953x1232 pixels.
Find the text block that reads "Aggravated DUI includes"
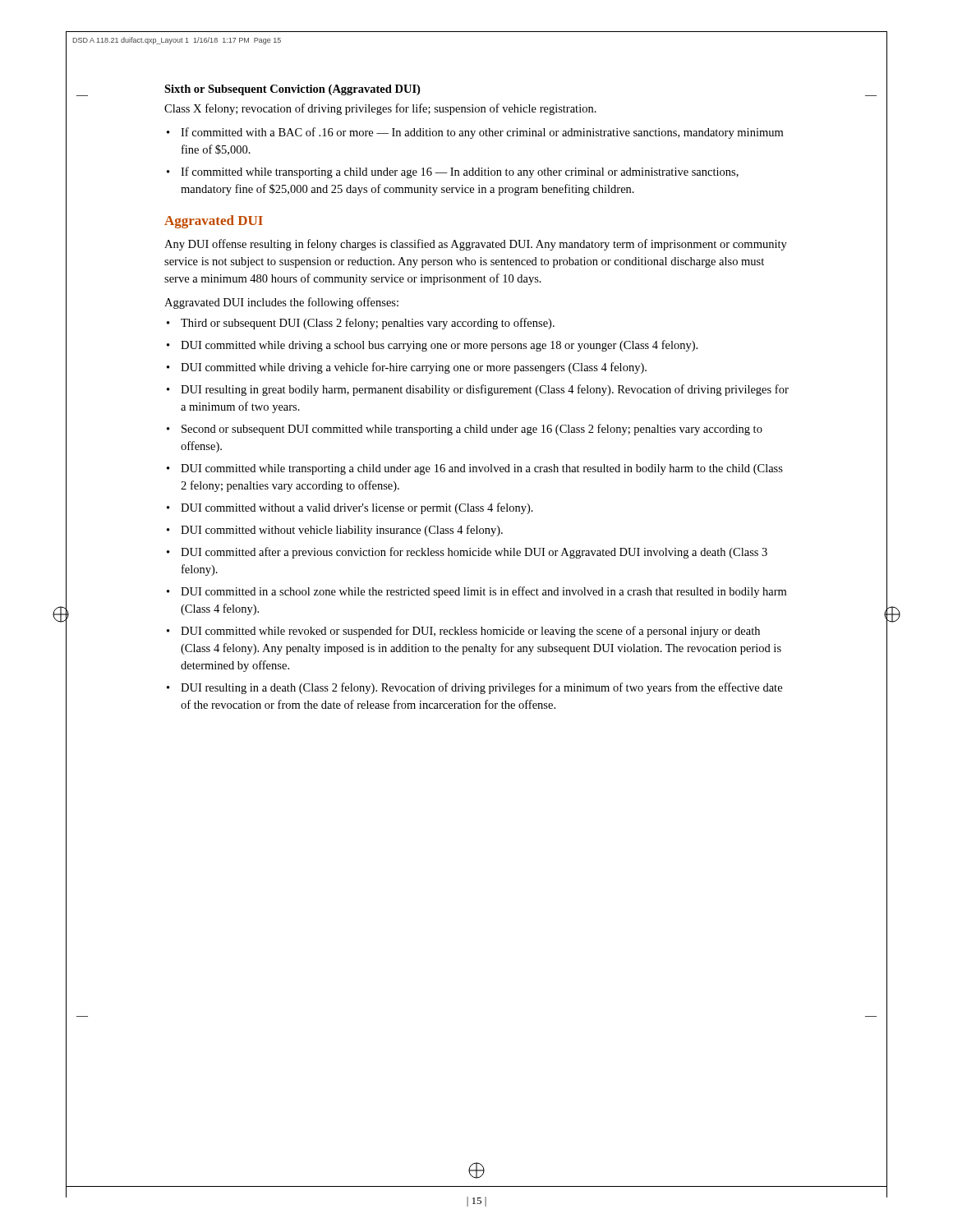(x=282, y=302)
